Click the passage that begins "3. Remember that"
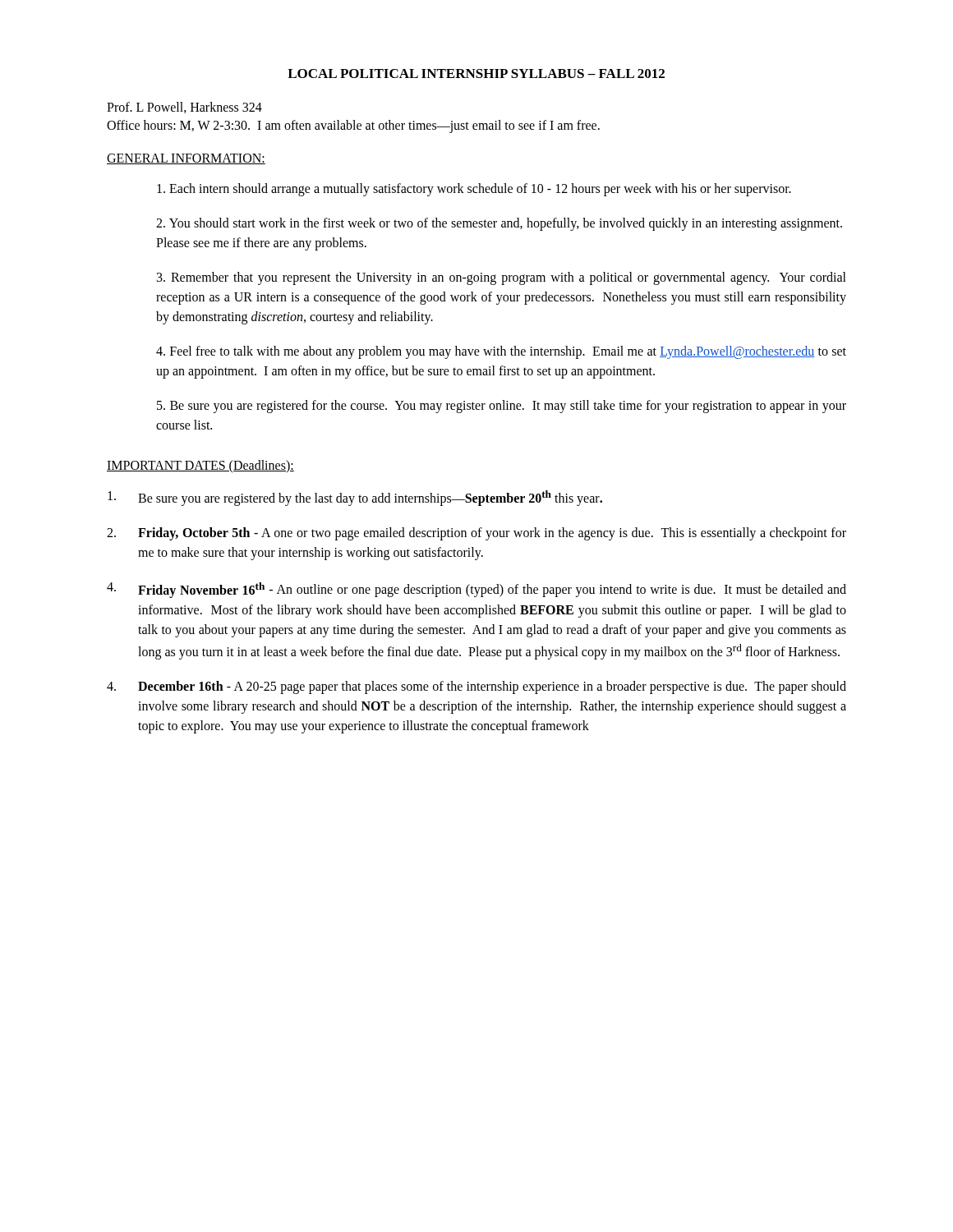Screen dimensions: 1232x953 tap(501, 297)
